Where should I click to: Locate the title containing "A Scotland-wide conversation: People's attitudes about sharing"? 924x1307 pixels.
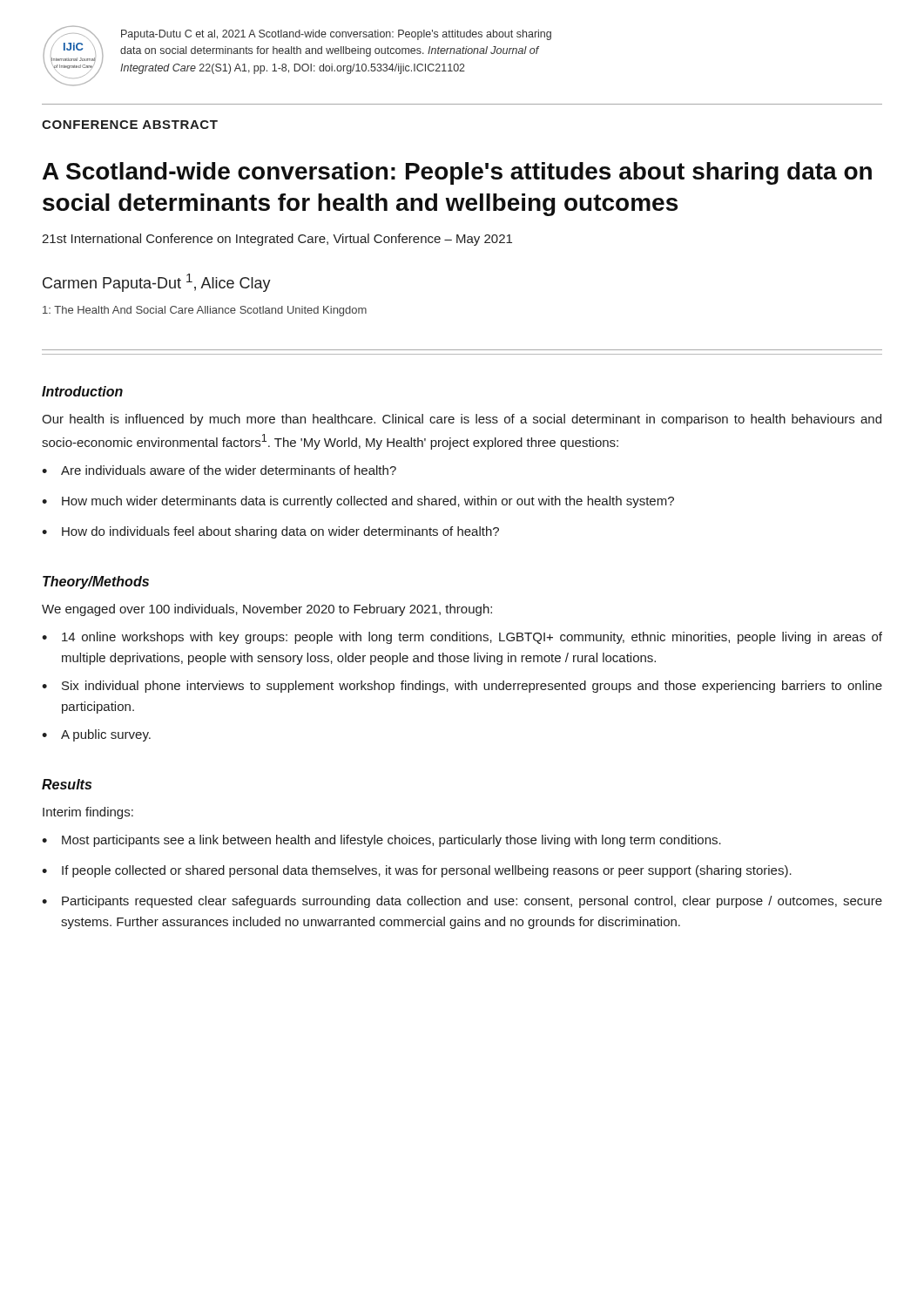click(457, 187)
